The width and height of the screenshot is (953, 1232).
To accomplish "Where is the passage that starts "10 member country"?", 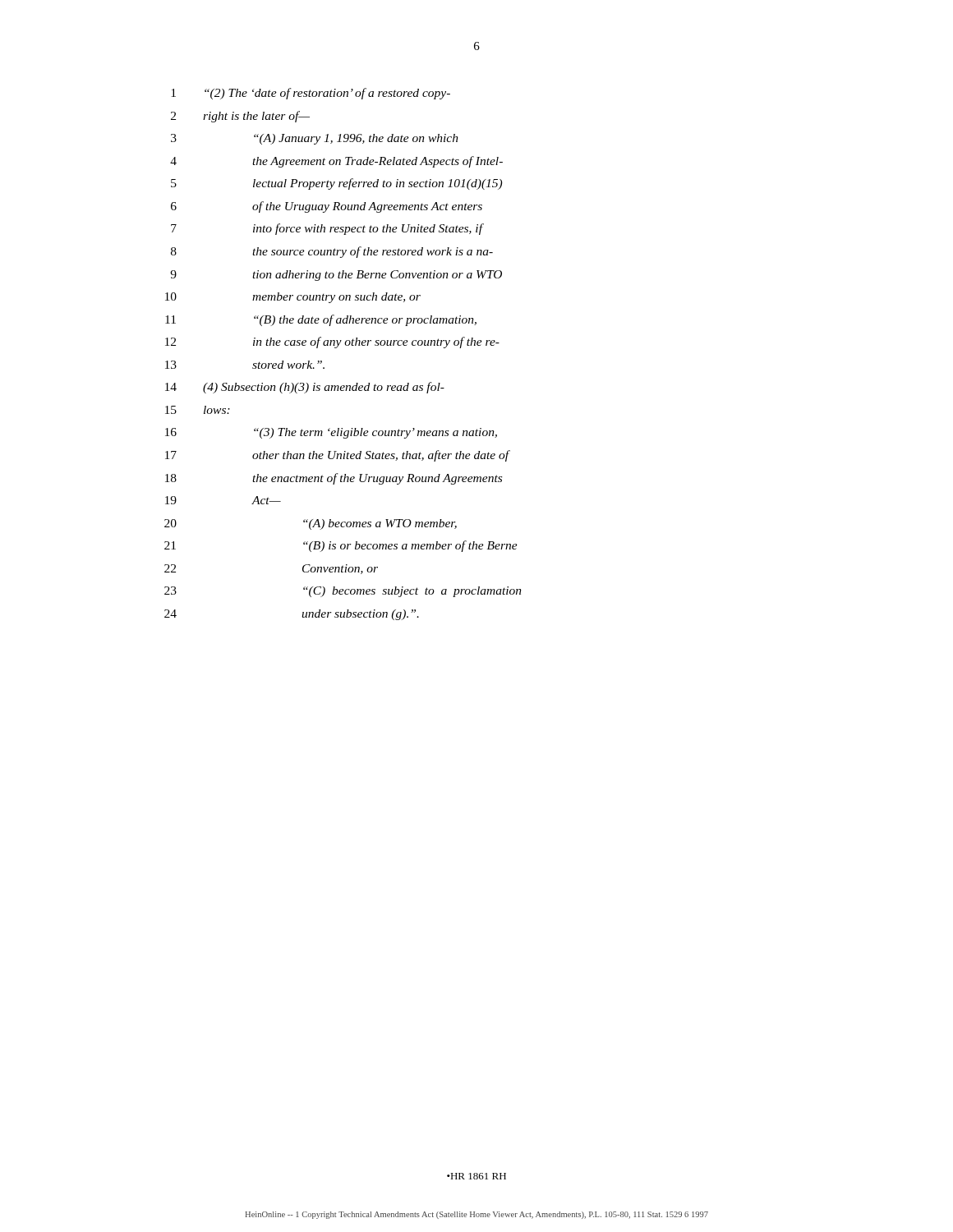I will coord(293,298).
